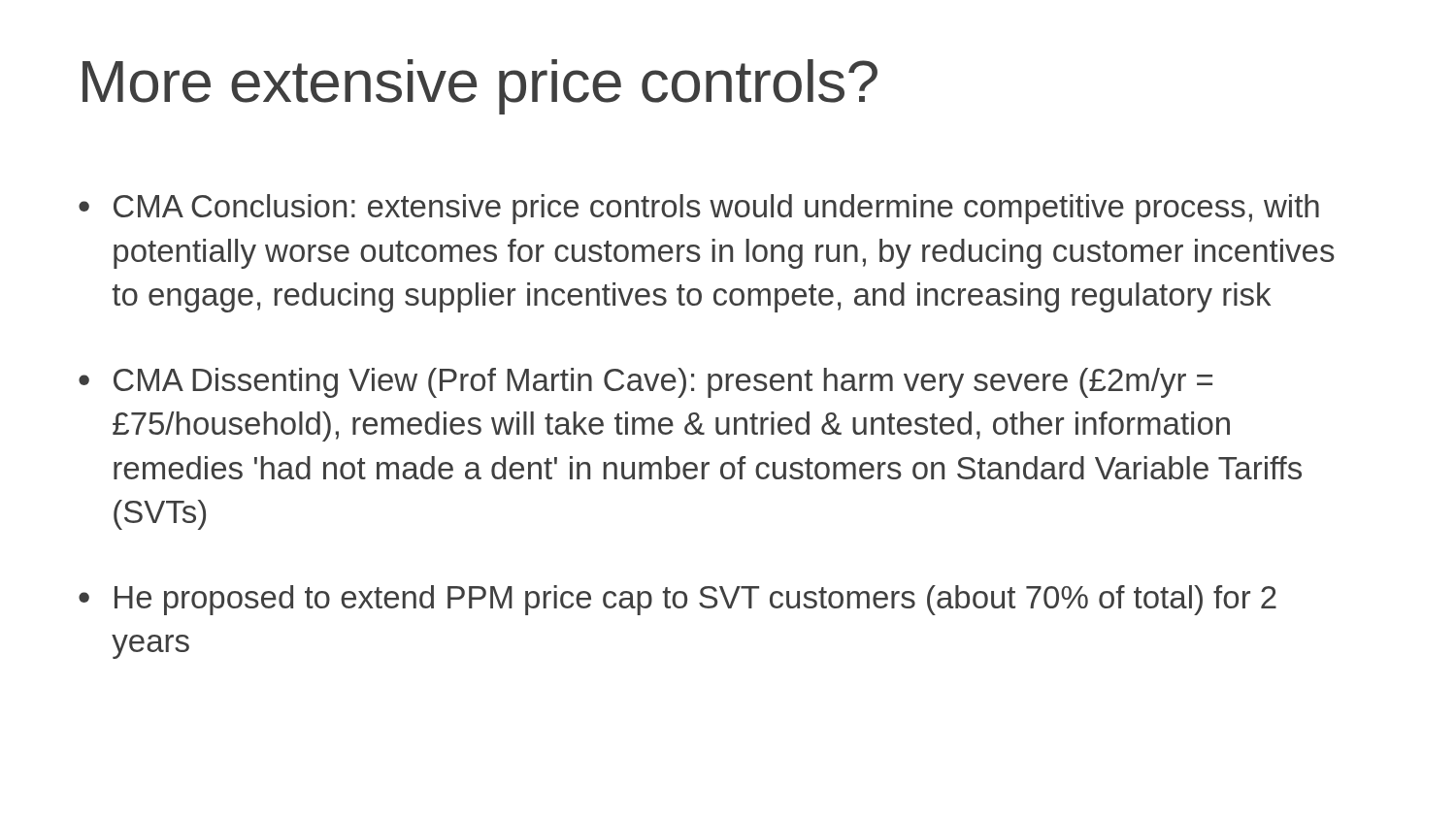Click on the title that reads "More extensive price controls?"
Viewport: 1456px width, 819px height.
pyautogui.click(x=478, y=81)
